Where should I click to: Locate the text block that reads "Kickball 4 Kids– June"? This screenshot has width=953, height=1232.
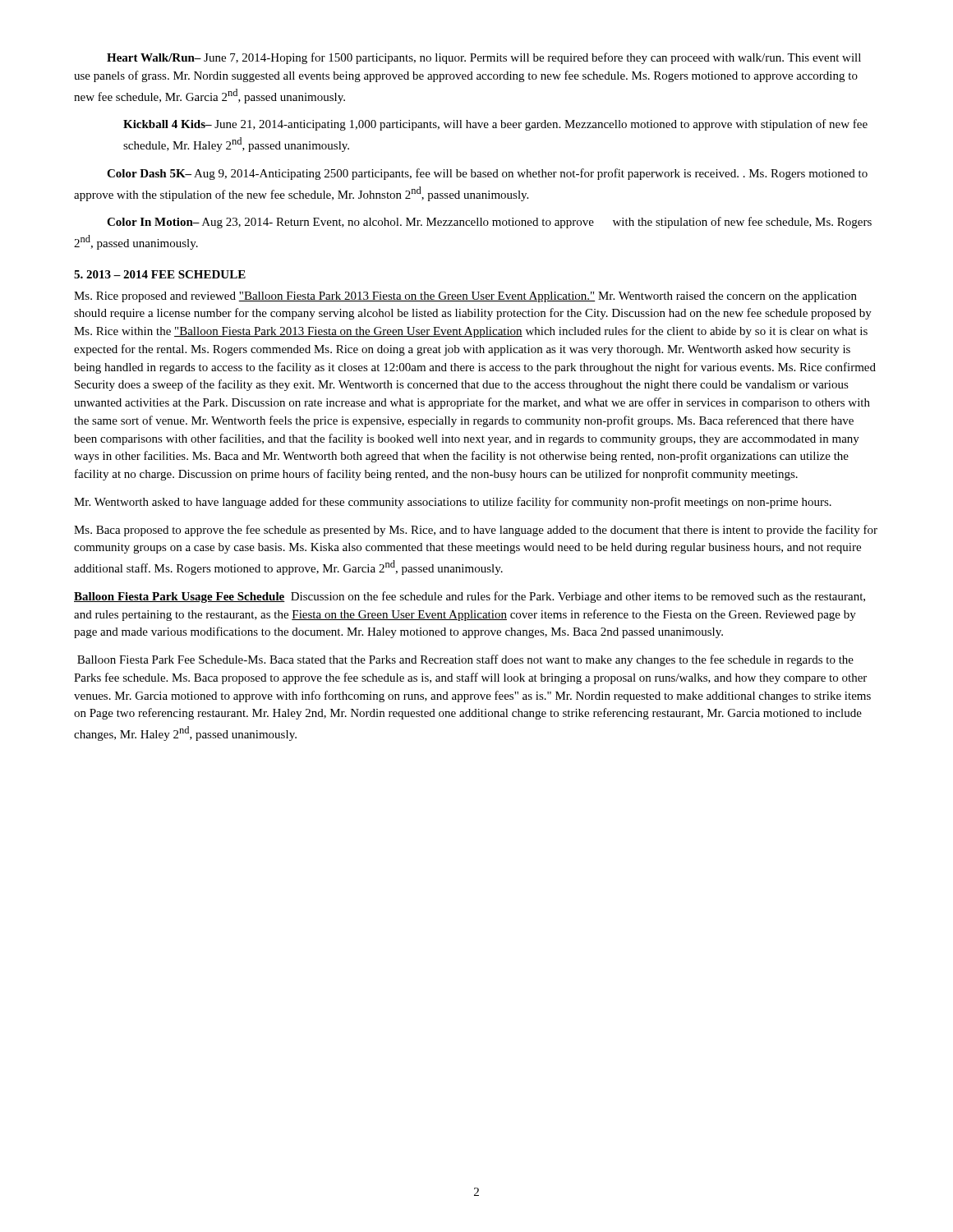[x=495, y=135]
